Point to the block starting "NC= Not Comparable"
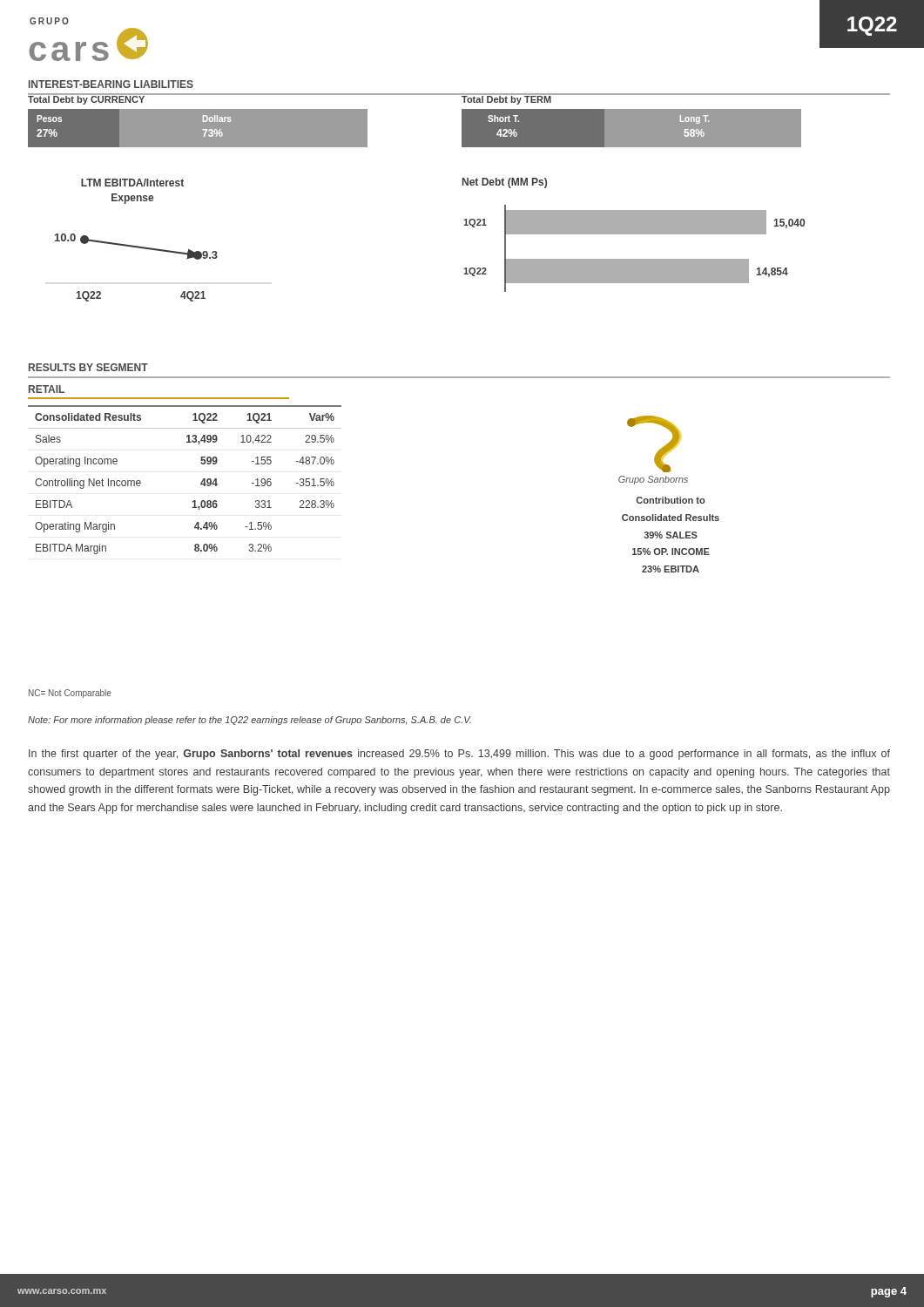The height and width of the screenshot is (1307, 924). (70, 693)
